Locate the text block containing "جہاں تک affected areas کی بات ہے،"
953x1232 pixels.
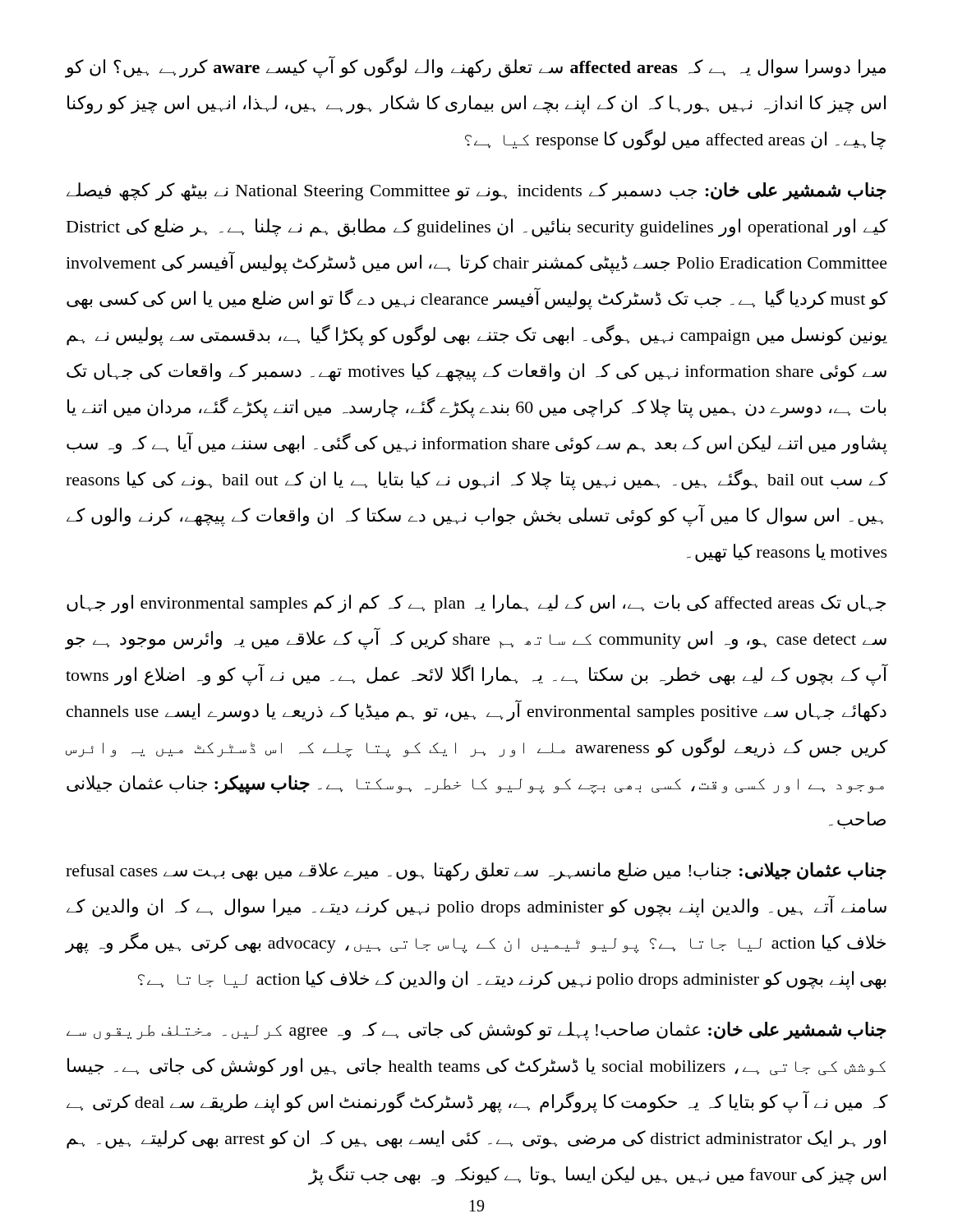pyautogui.click(x=476, y=711)
